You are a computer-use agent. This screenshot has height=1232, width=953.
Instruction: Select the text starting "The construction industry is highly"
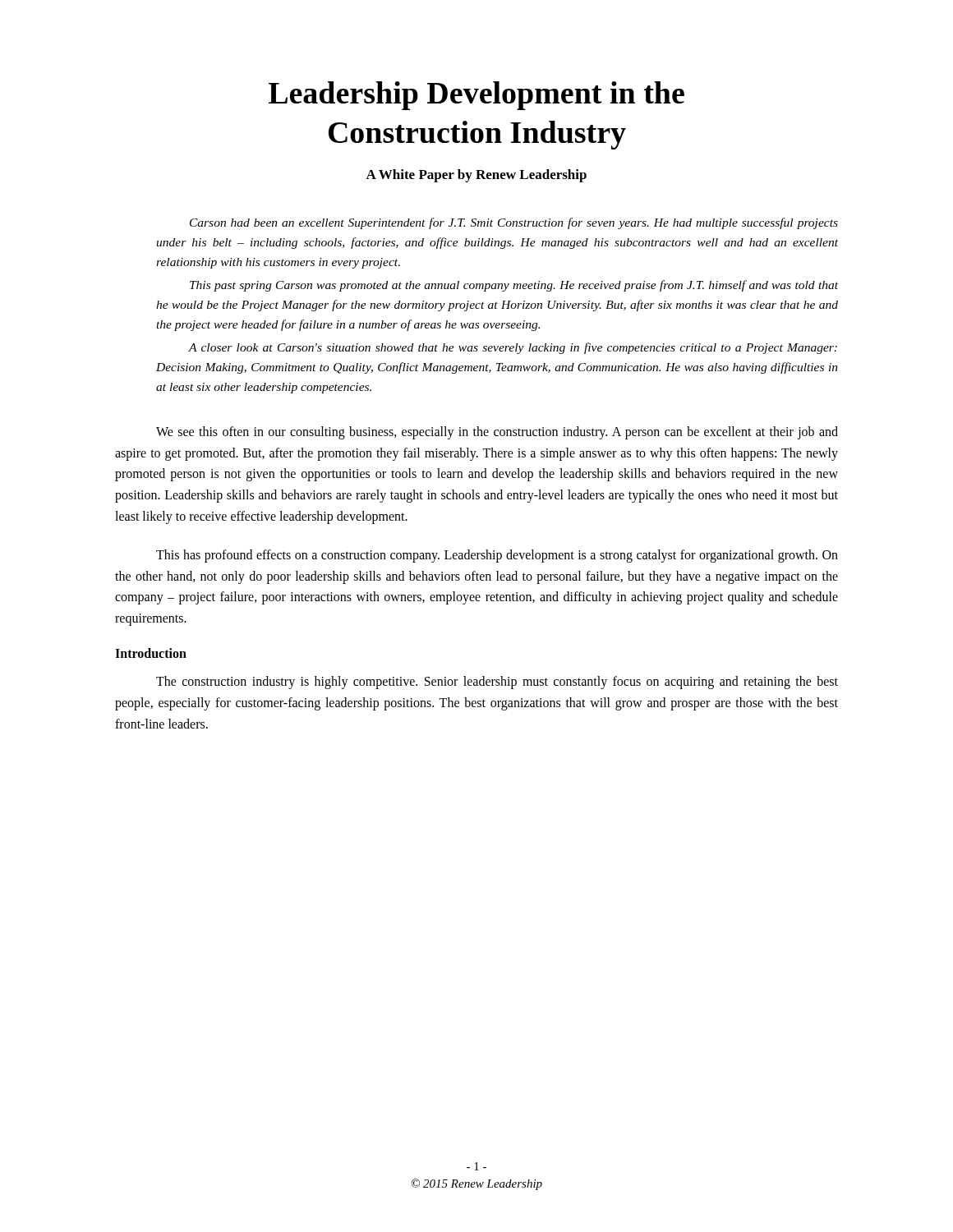coord(476,703)
